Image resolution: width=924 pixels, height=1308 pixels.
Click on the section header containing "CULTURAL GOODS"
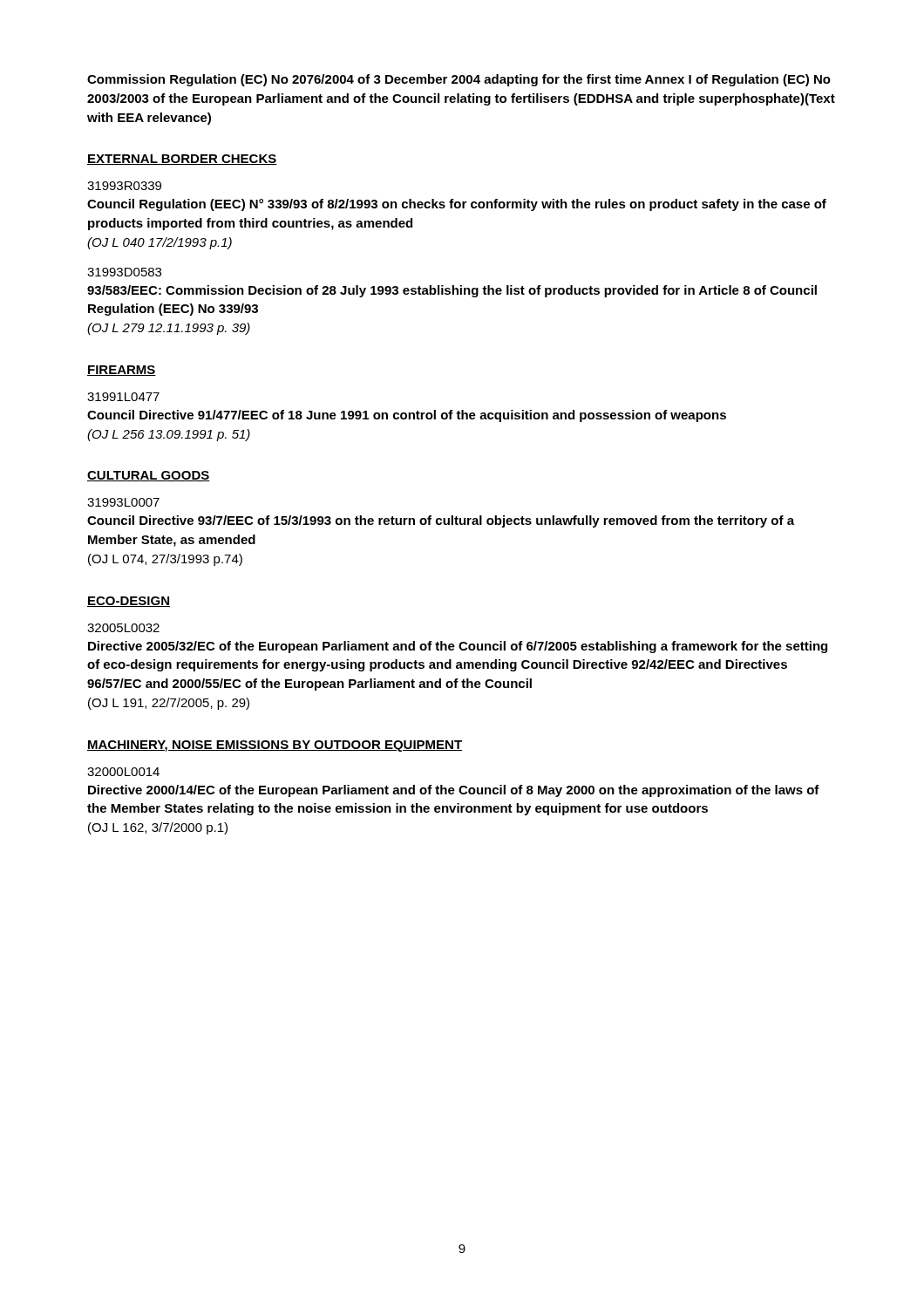pyautogui.click(x=148, y=475)
